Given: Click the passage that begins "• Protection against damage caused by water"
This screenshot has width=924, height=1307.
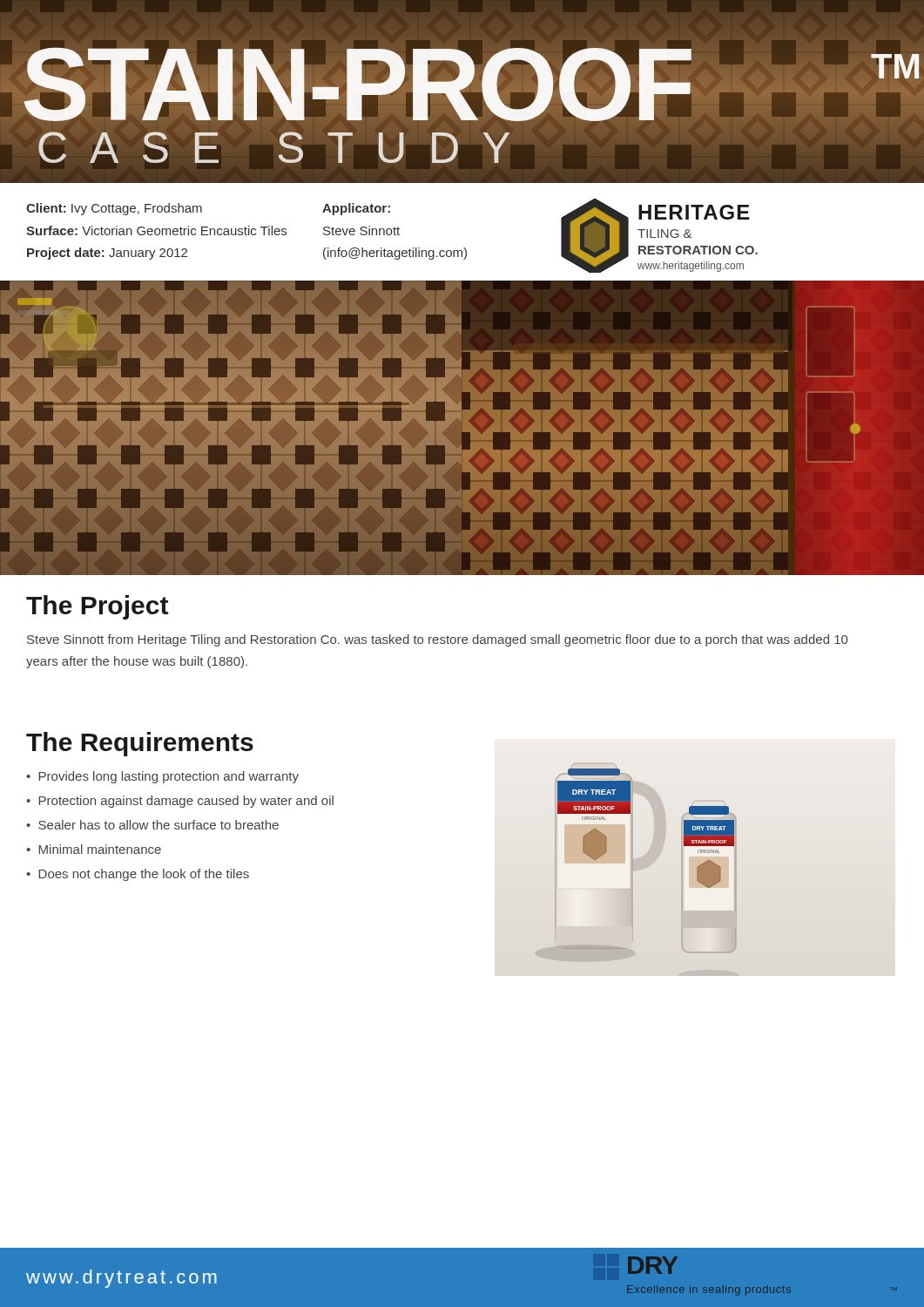Looking at the screenshot, I should click(x=180, y=800).
